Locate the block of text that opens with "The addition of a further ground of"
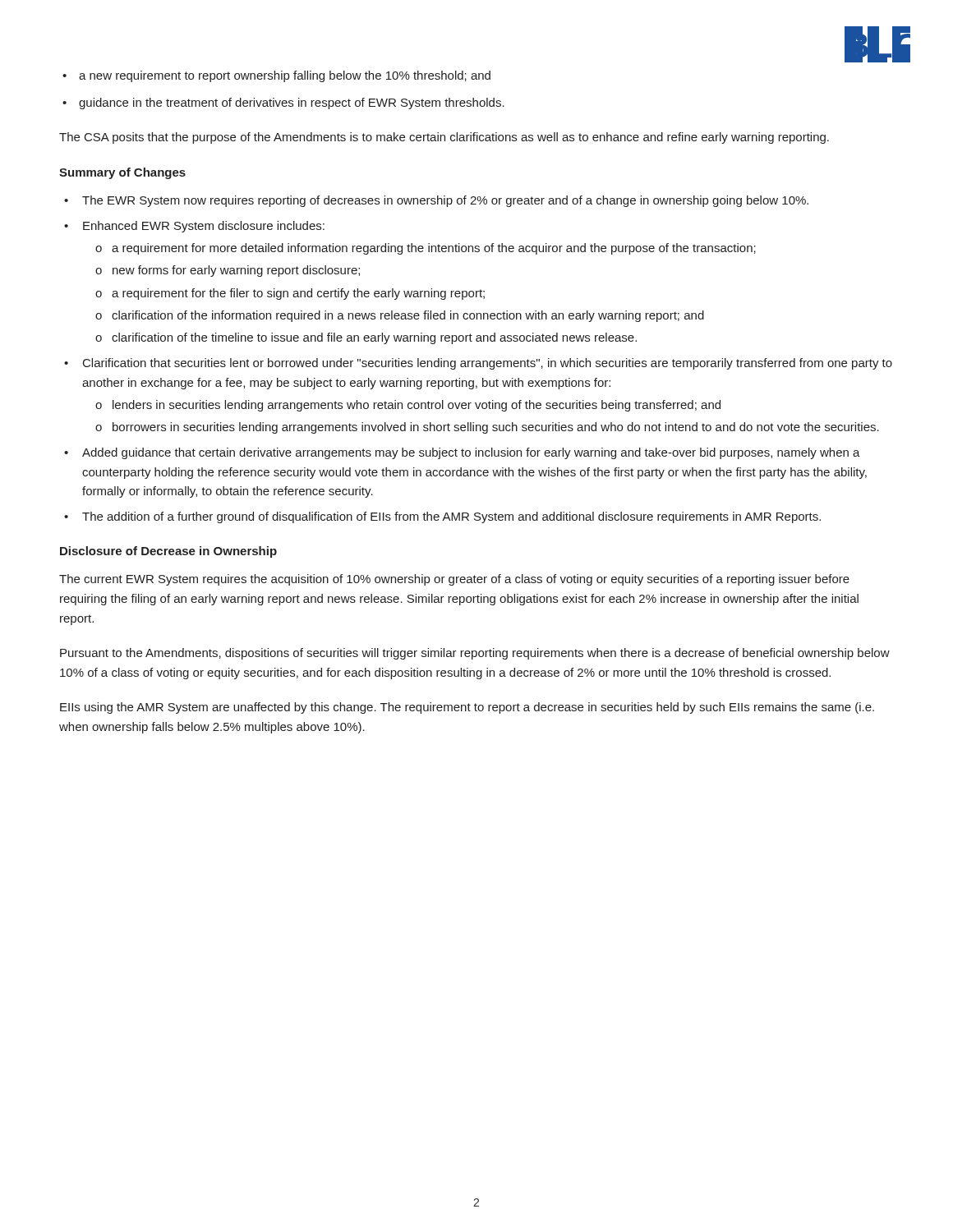 tap(452, 516)
